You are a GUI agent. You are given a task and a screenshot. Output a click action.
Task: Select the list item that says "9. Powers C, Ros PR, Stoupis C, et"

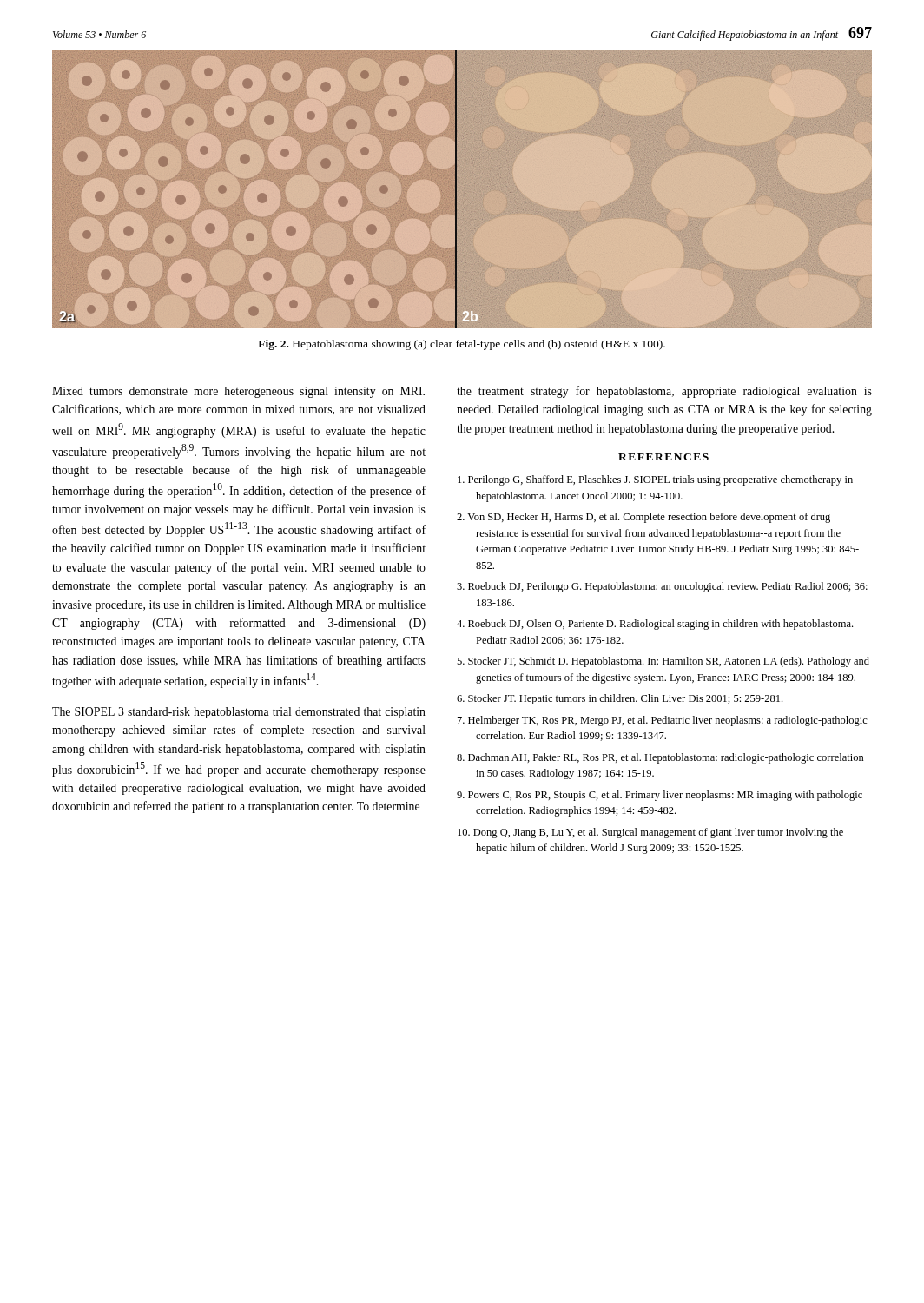(660, 803)
